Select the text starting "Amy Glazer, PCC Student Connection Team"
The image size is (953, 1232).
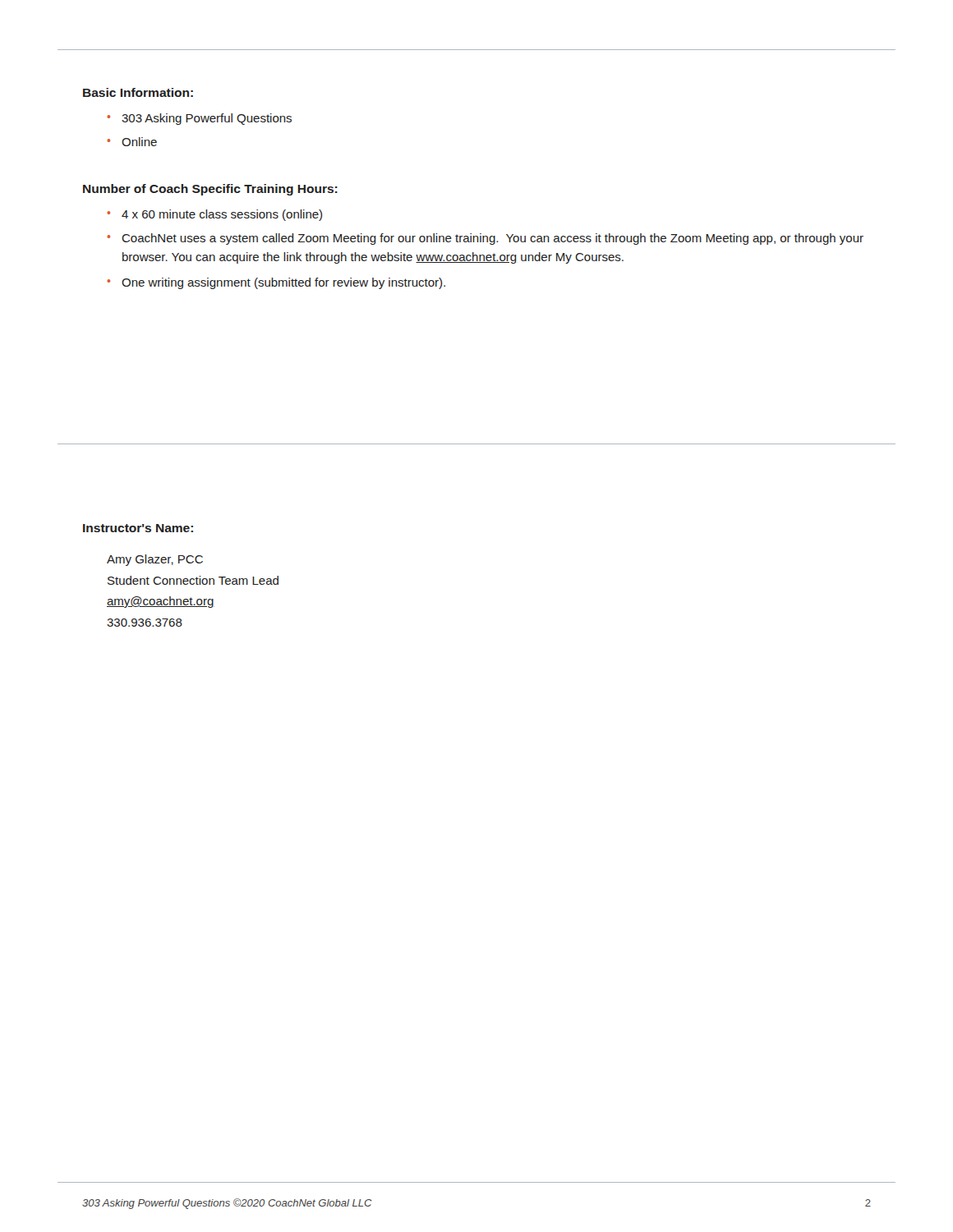pyautogui.click(x=193, y=590)
